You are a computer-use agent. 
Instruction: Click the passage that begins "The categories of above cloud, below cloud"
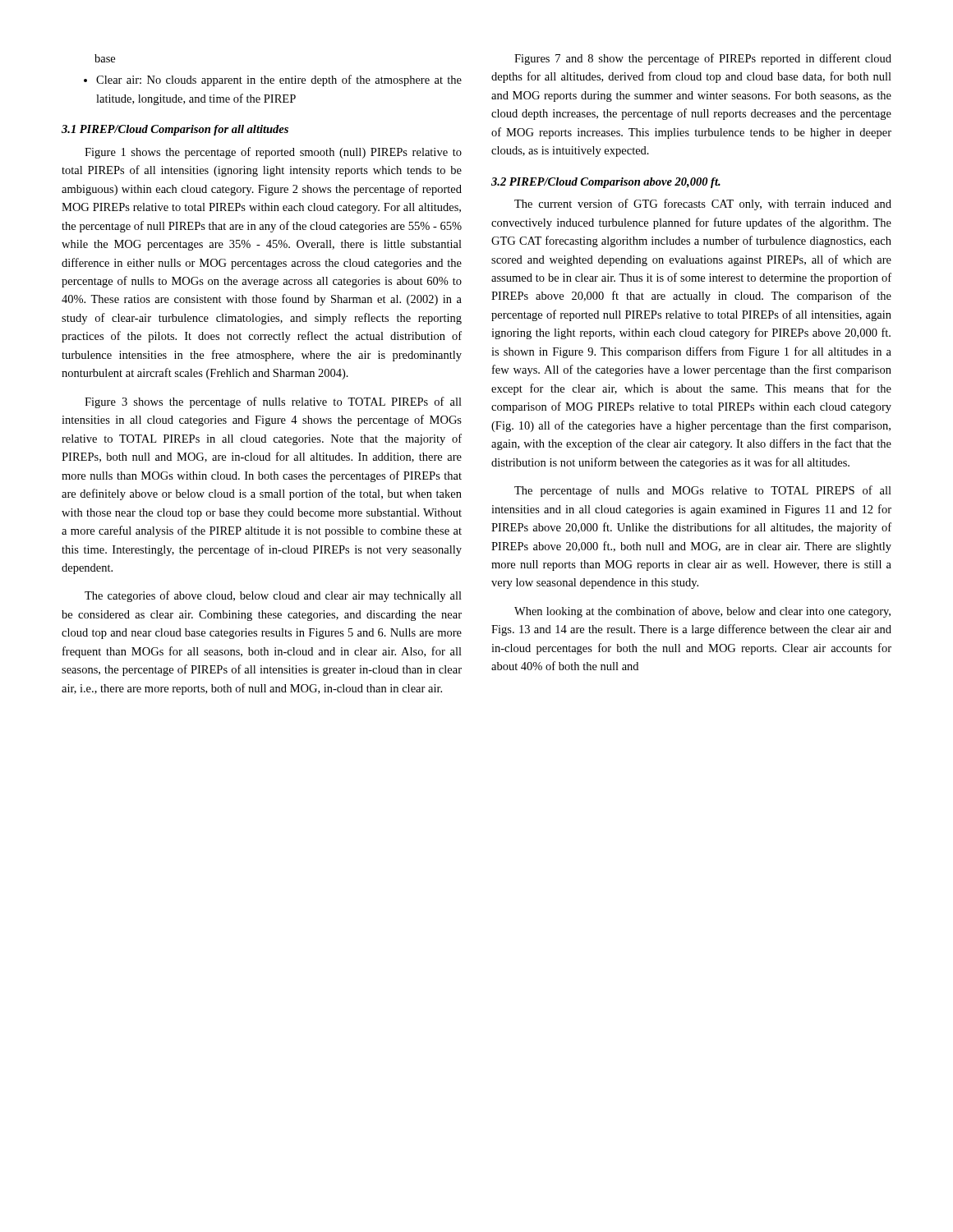point(262,642)
